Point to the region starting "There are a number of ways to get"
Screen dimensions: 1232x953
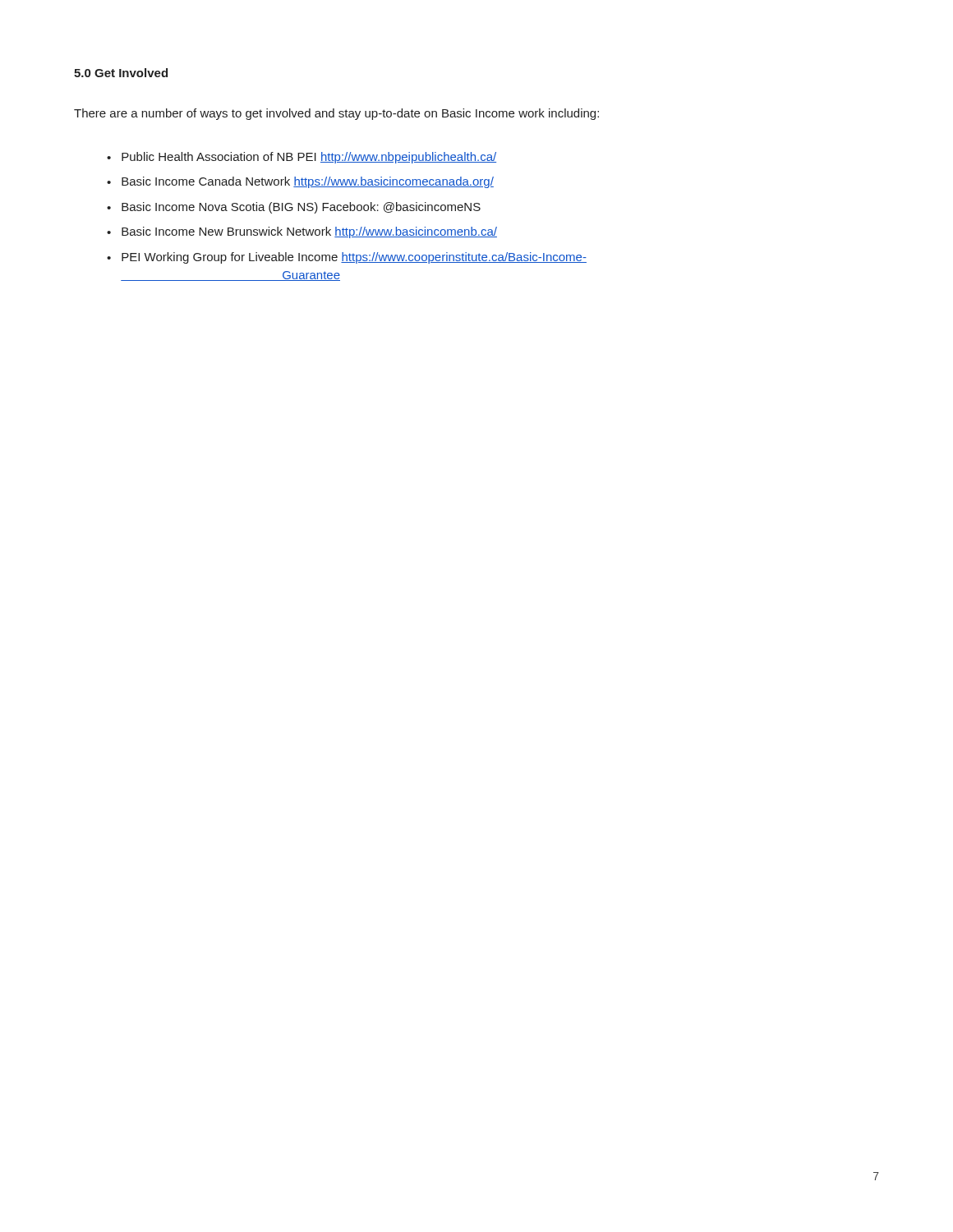[337, 113]
